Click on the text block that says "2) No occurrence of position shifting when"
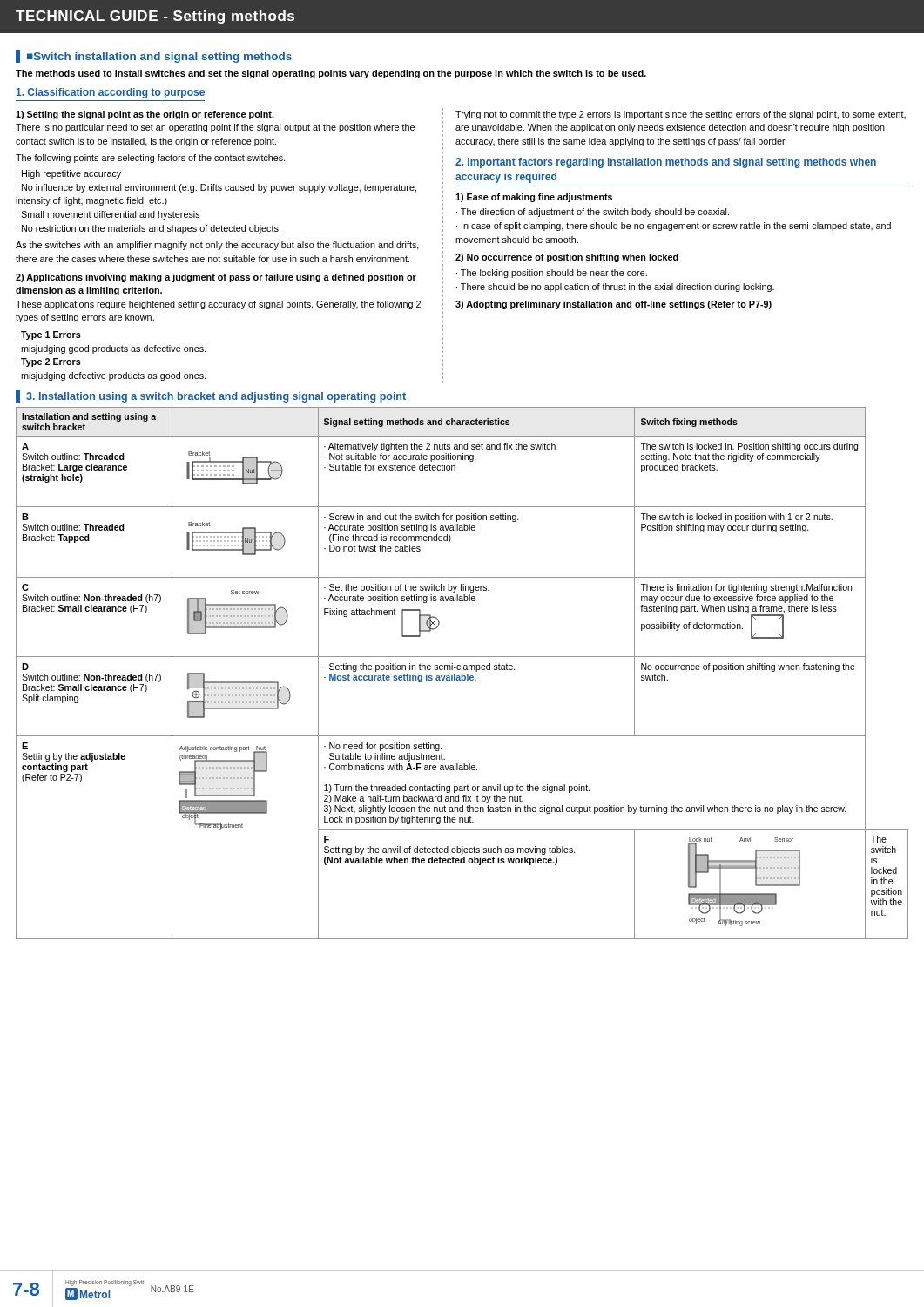Screen dimensions: 1307x924 point(567,257)
